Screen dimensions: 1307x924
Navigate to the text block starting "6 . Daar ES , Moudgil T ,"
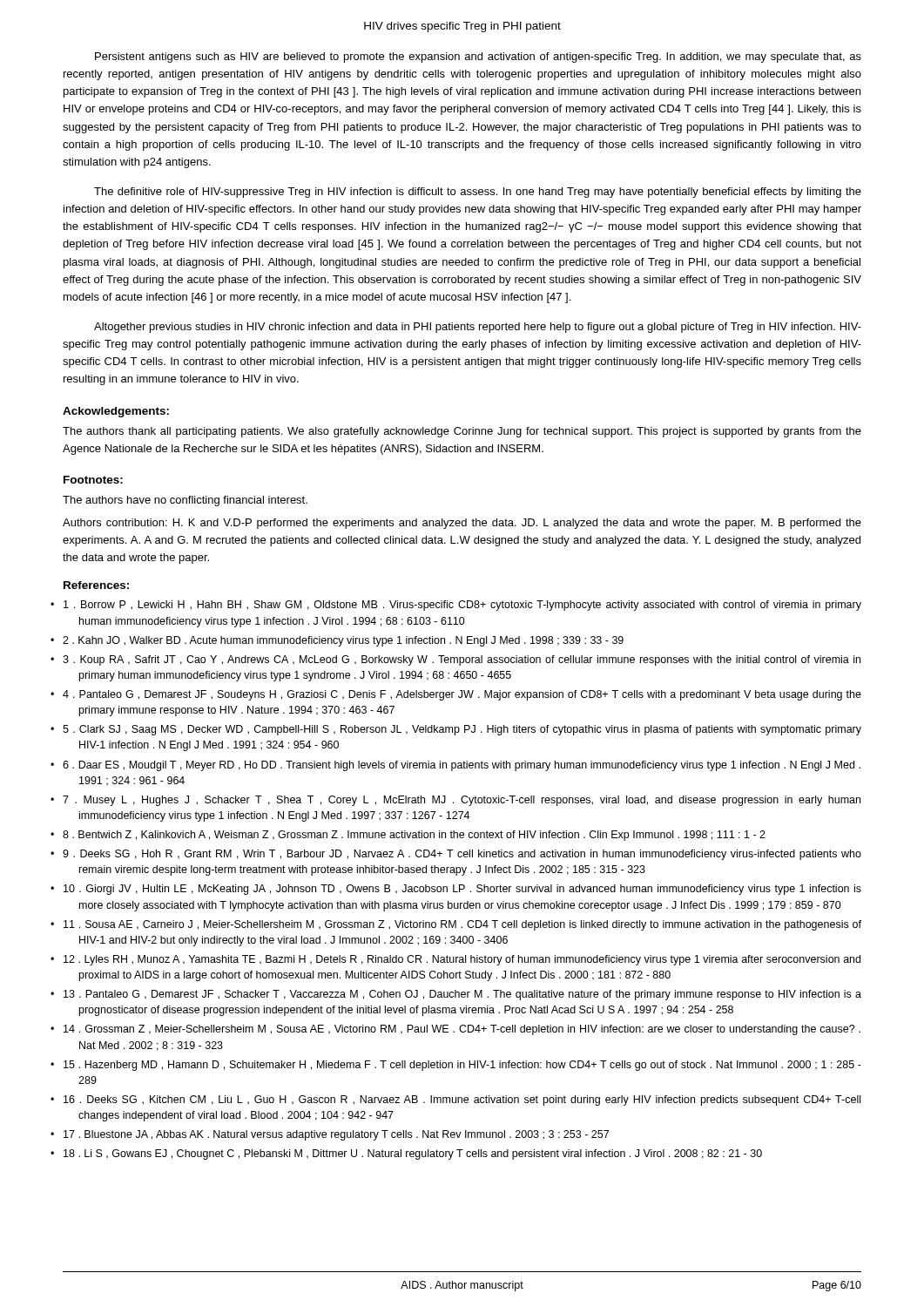pyautogui.click(x=462, y=773)
